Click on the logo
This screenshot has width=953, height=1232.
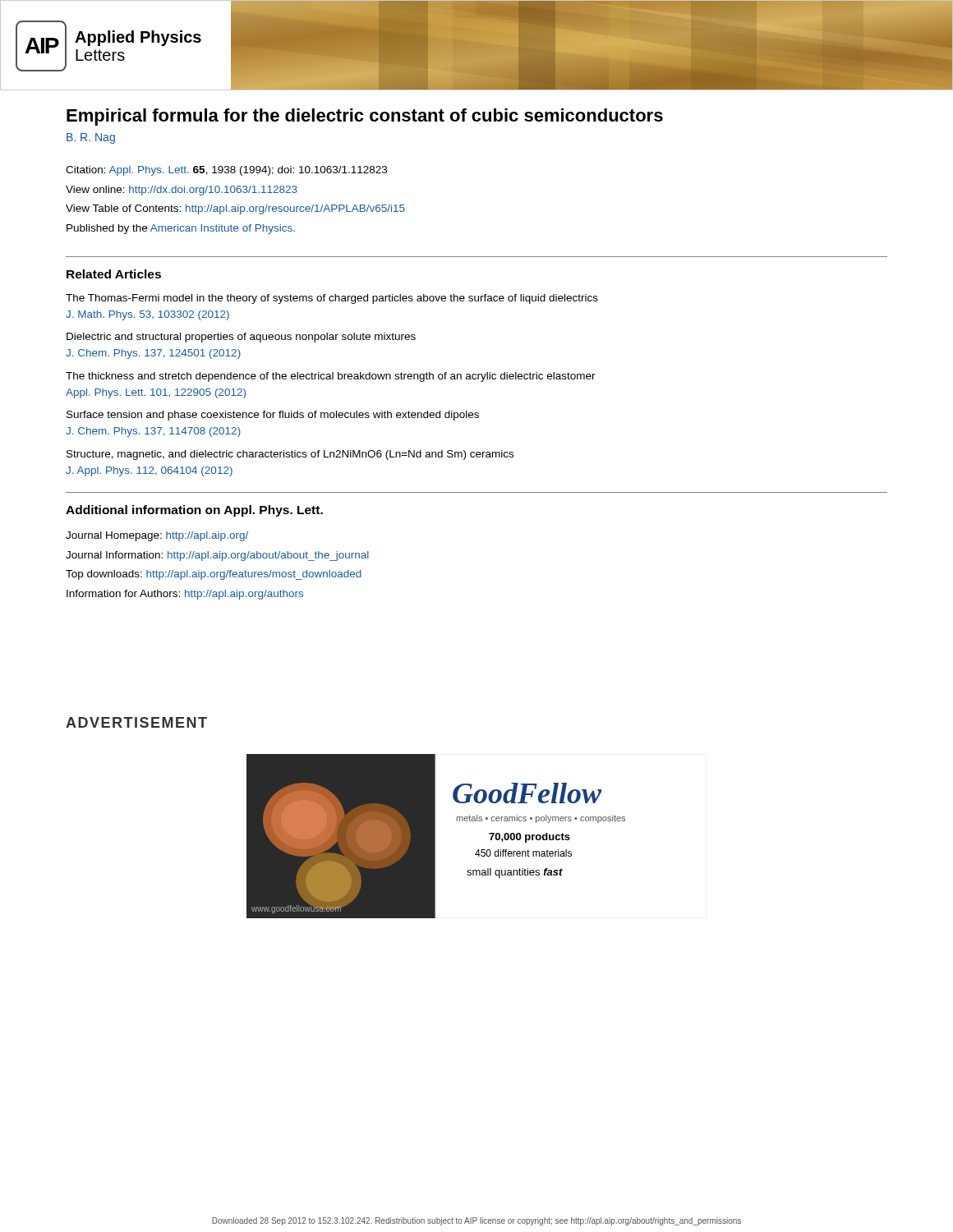(x=476, y=45)
